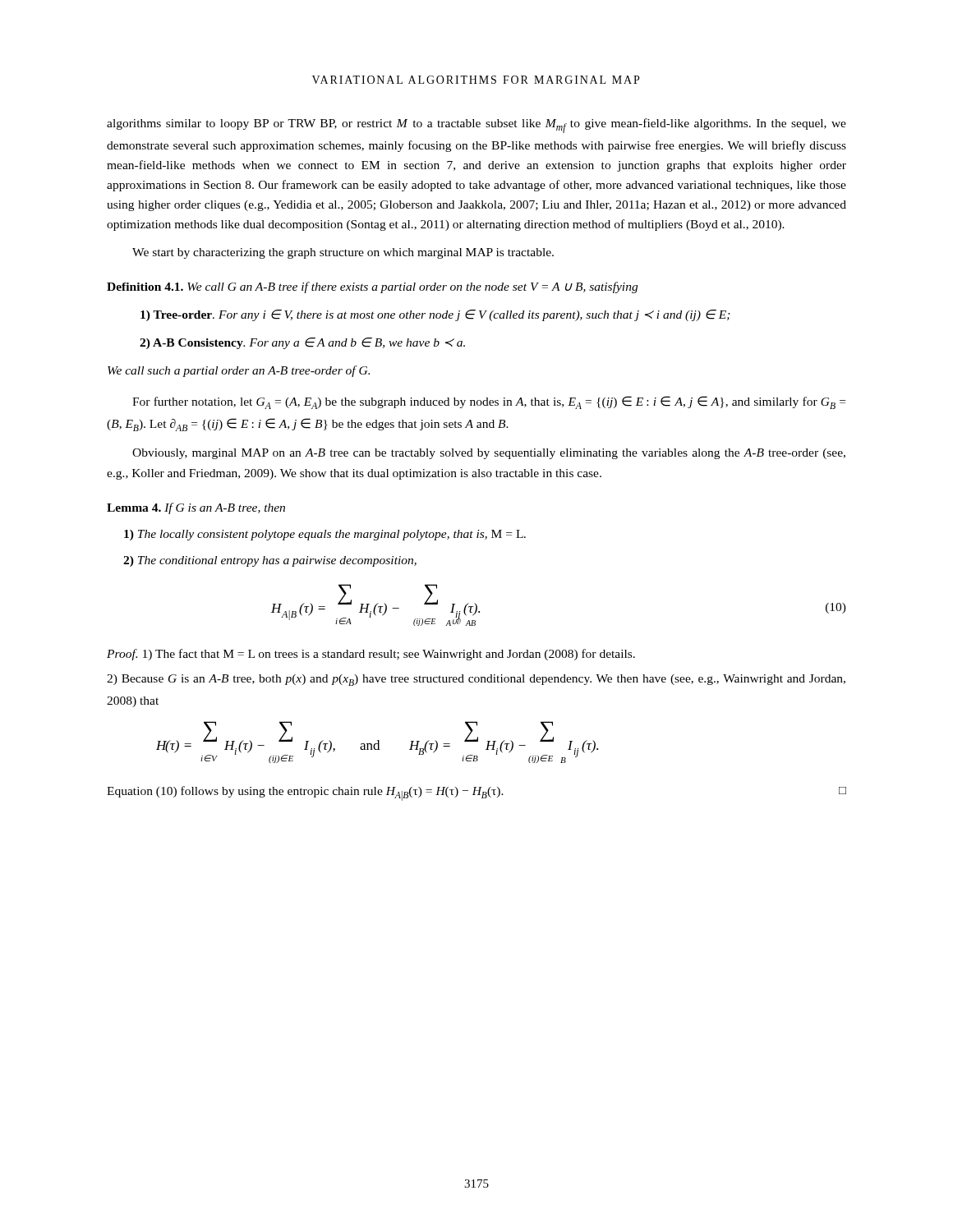Screen dimensions: 1232x953
Task: Locate the element starting "Definition 4.1. We call G an"
Action: (372, 286)
